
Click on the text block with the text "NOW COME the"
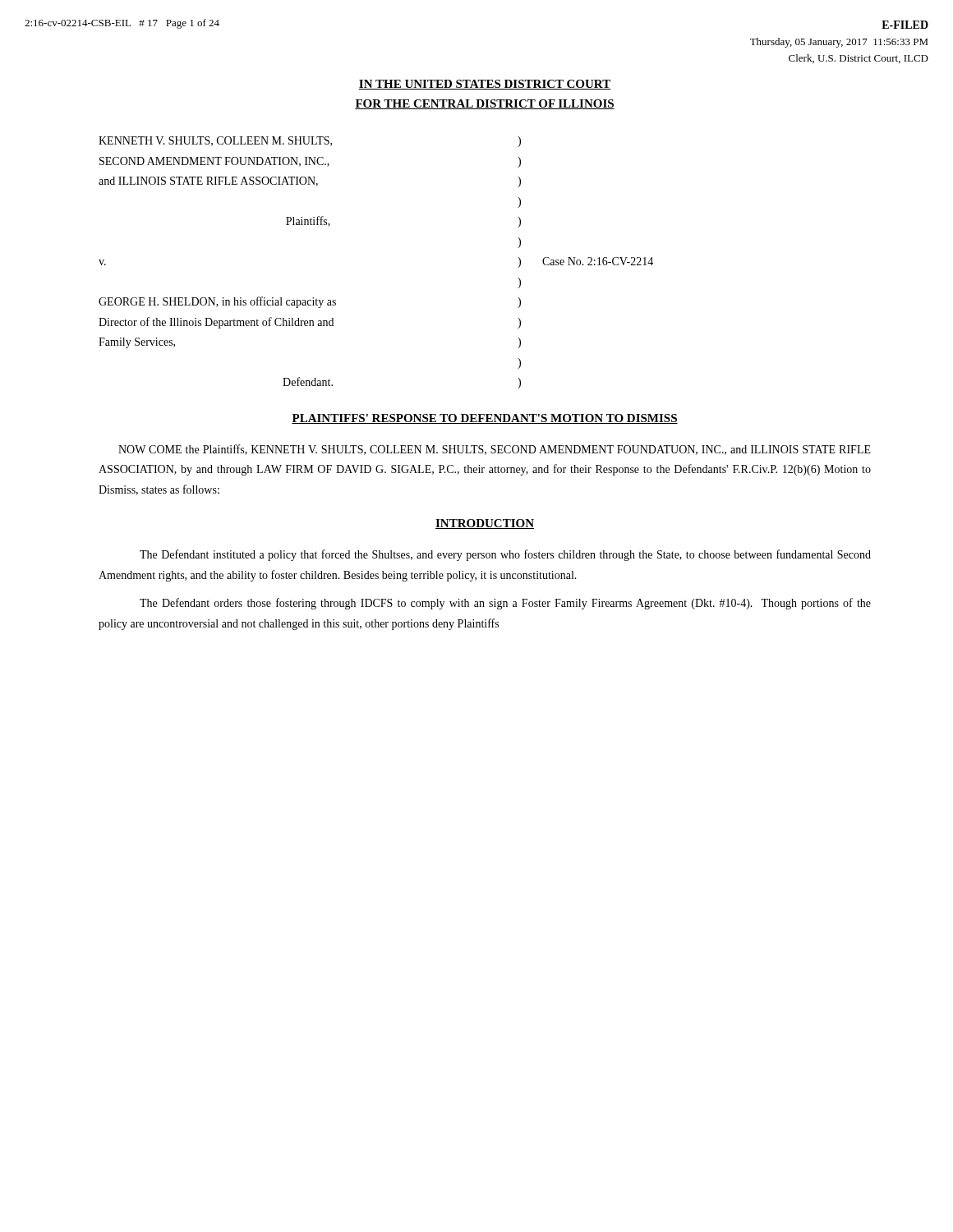(485, 469)
